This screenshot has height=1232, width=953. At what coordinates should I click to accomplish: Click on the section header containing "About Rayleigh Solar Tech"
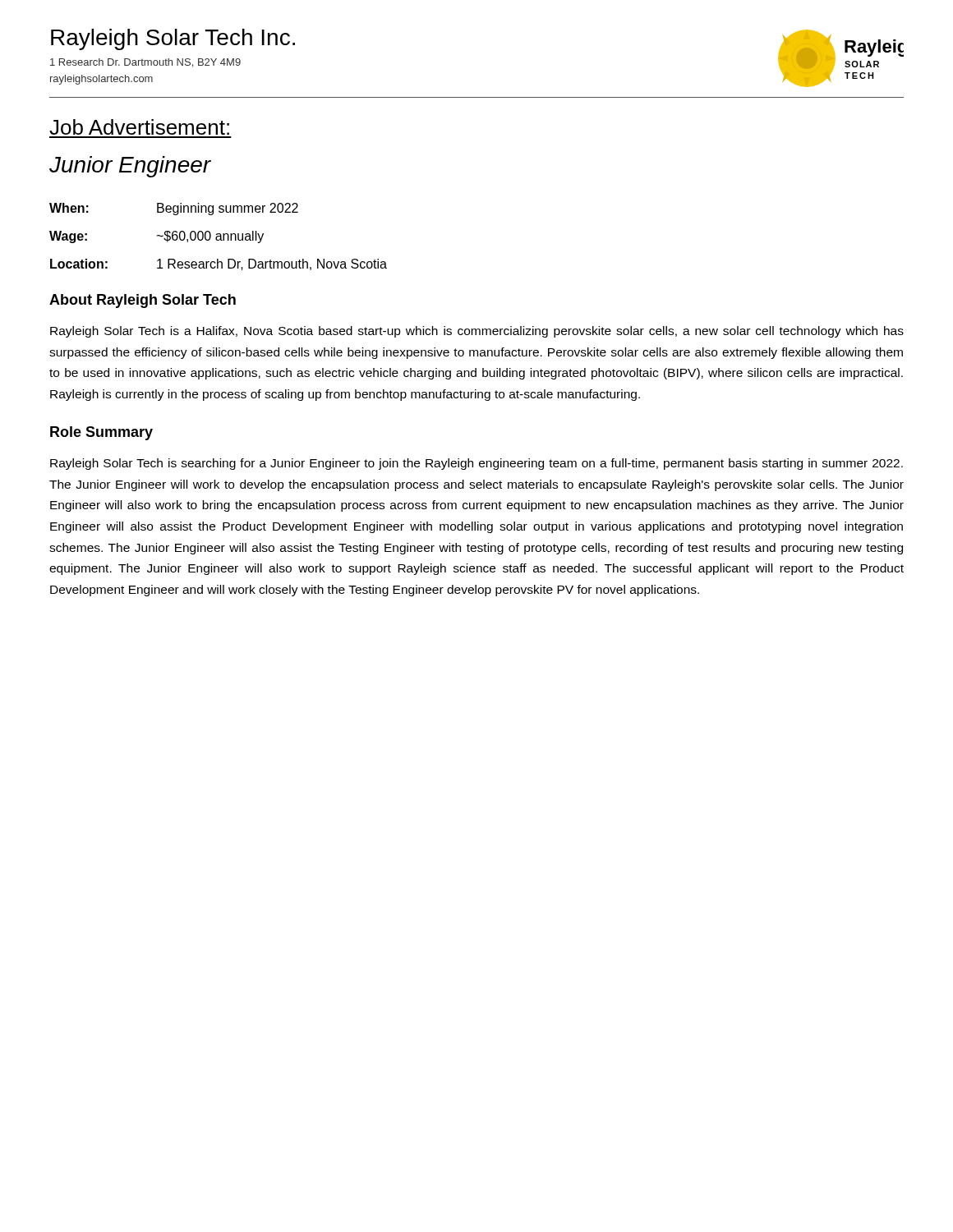click(x=143, y=301)
